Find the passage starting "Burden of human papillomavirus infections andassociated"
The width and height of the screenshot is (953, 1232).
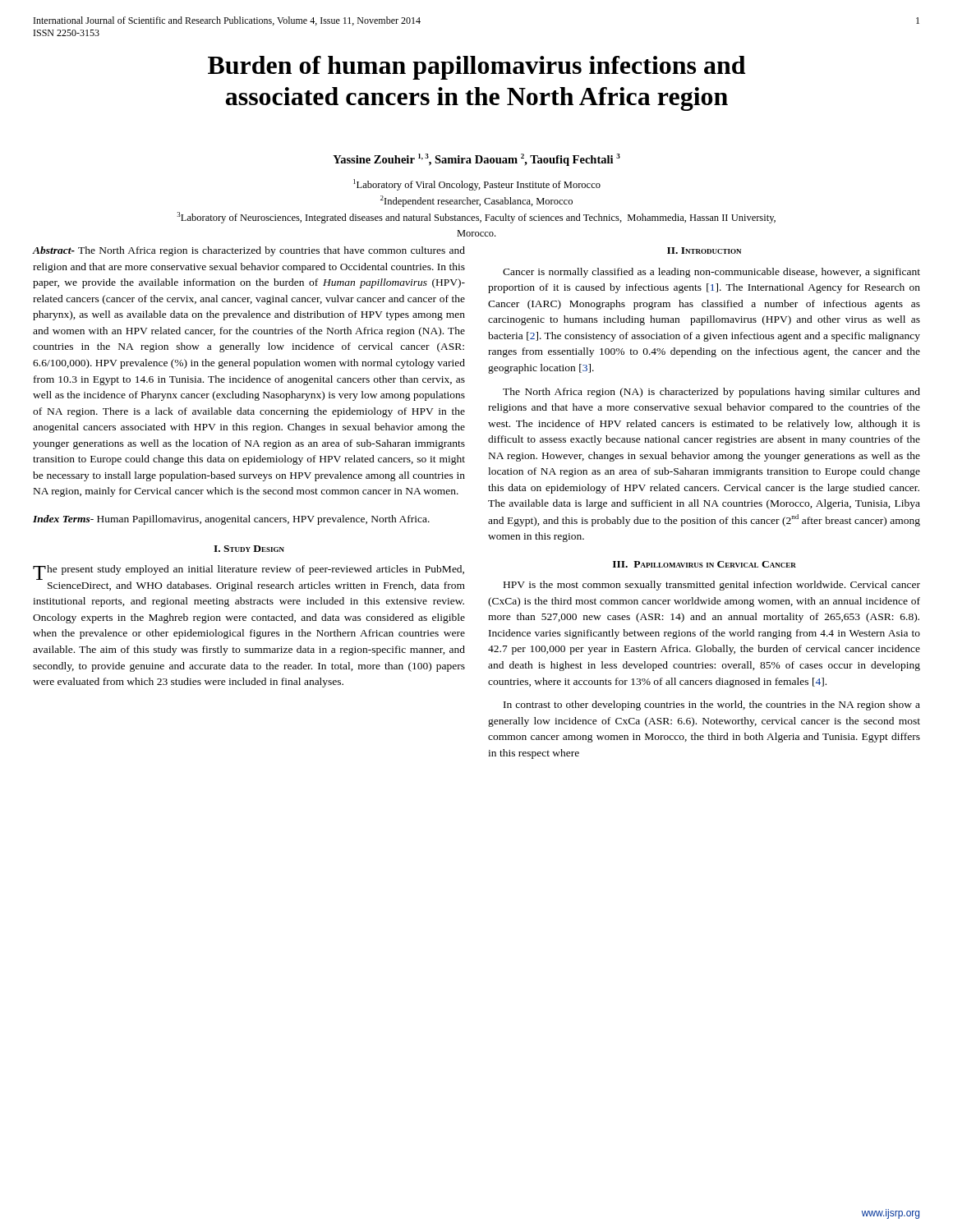[x=476, y=81]
